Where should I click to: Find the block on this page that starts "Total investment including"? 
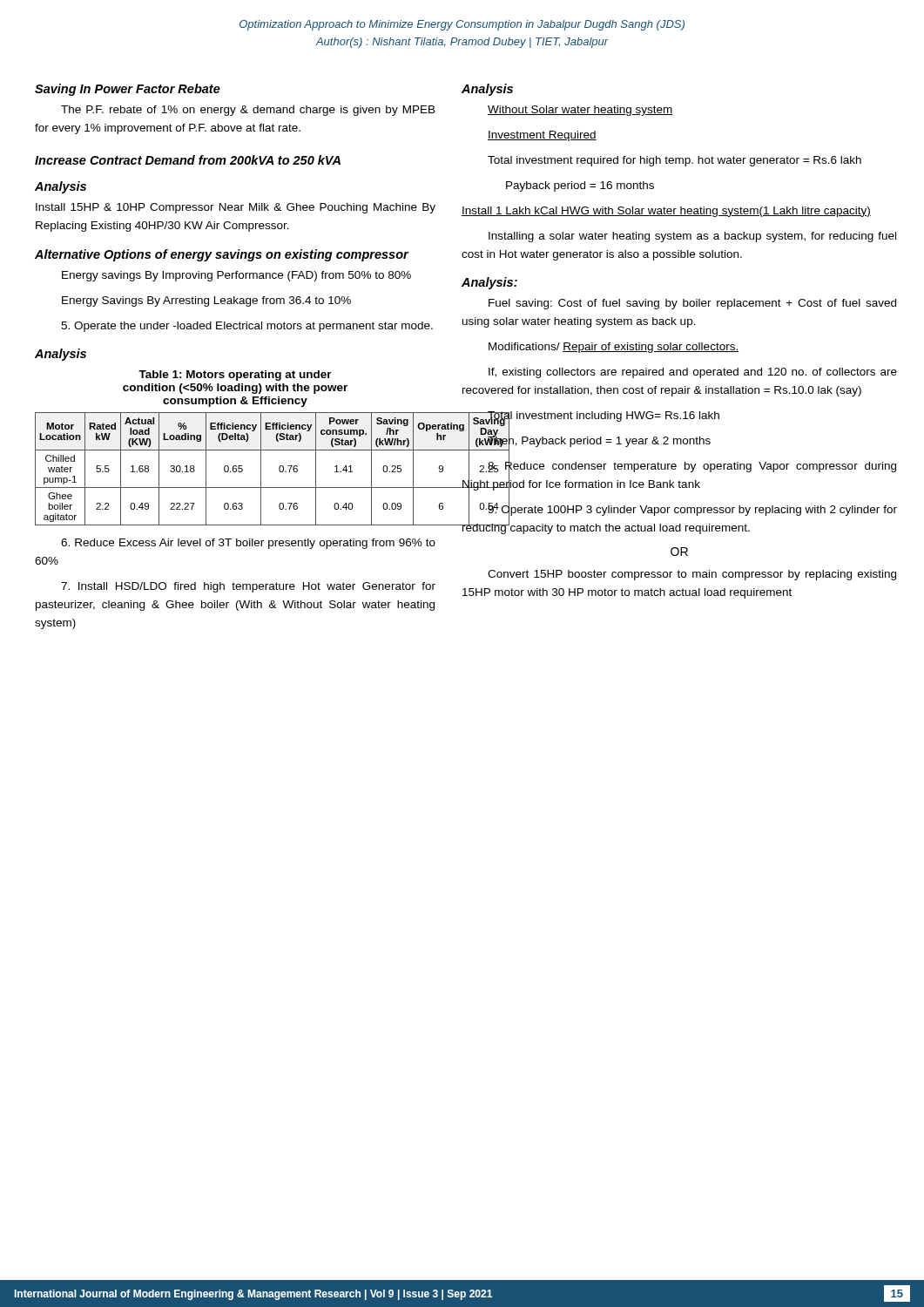click(604, 415)
